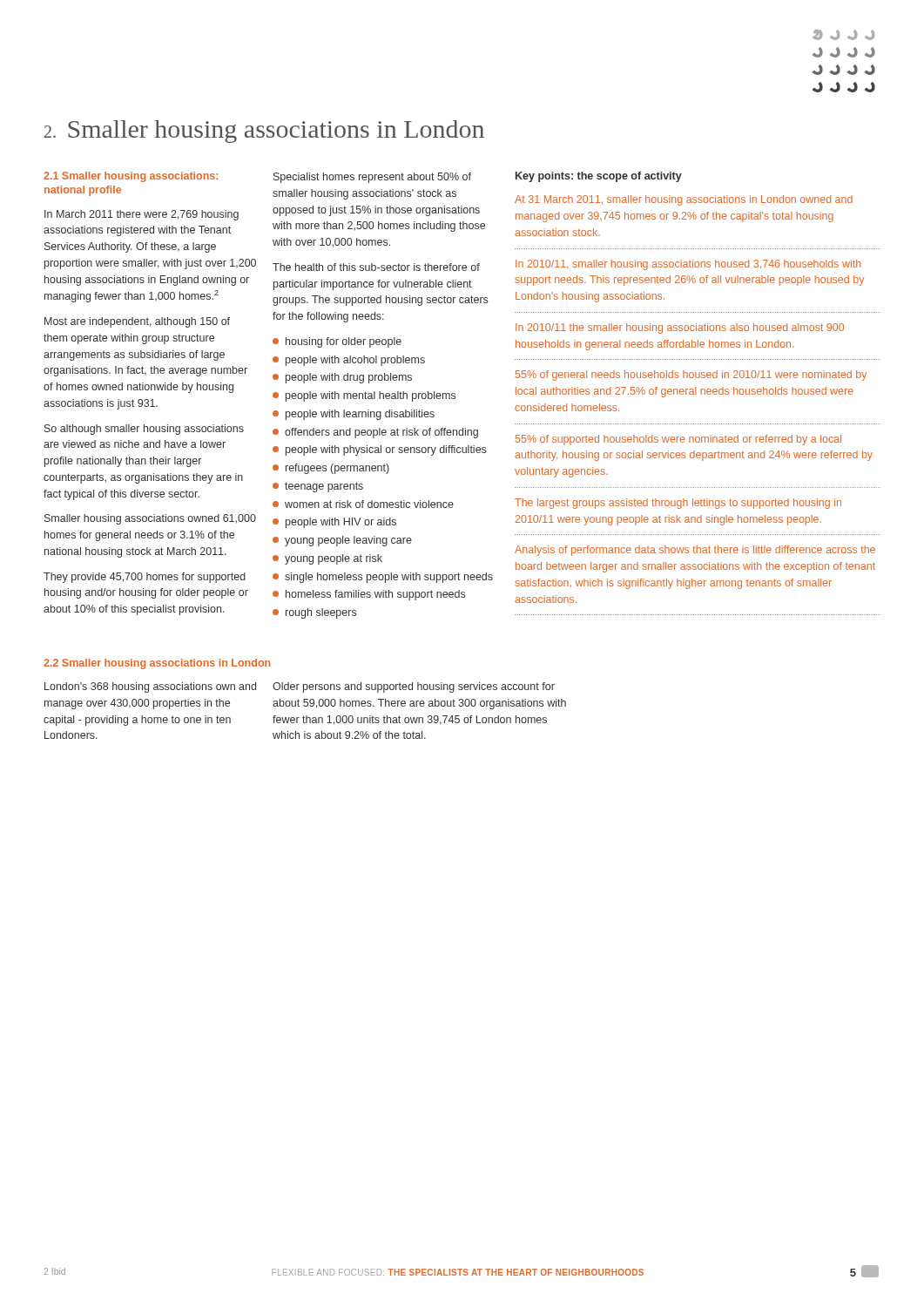Find the passage starting "Key points: the"

(x=599, y=177)
